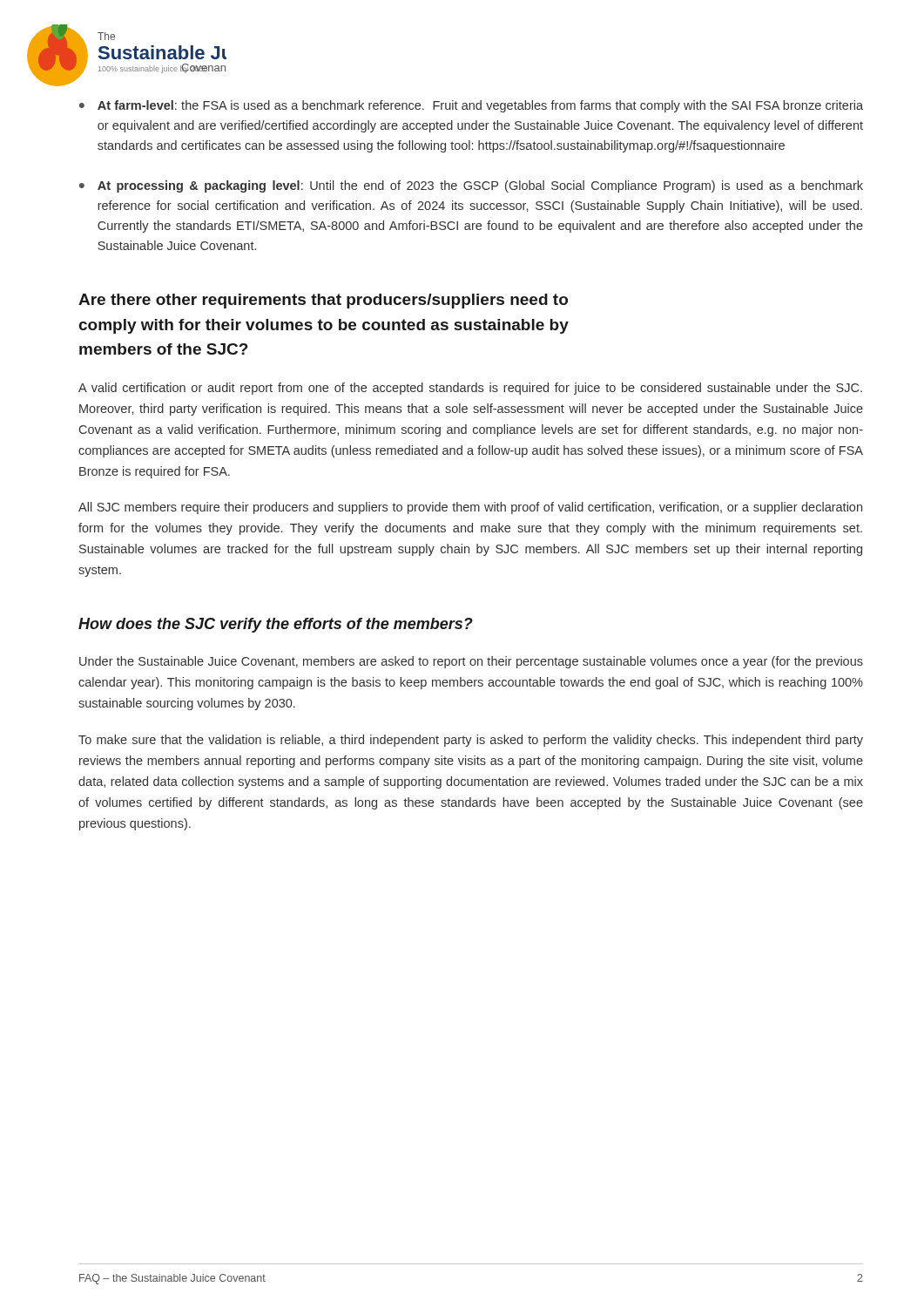Navigate to the block starting "To make sure that the validation is"
The height and width of the screenshot is (1307, 924).
471,781
